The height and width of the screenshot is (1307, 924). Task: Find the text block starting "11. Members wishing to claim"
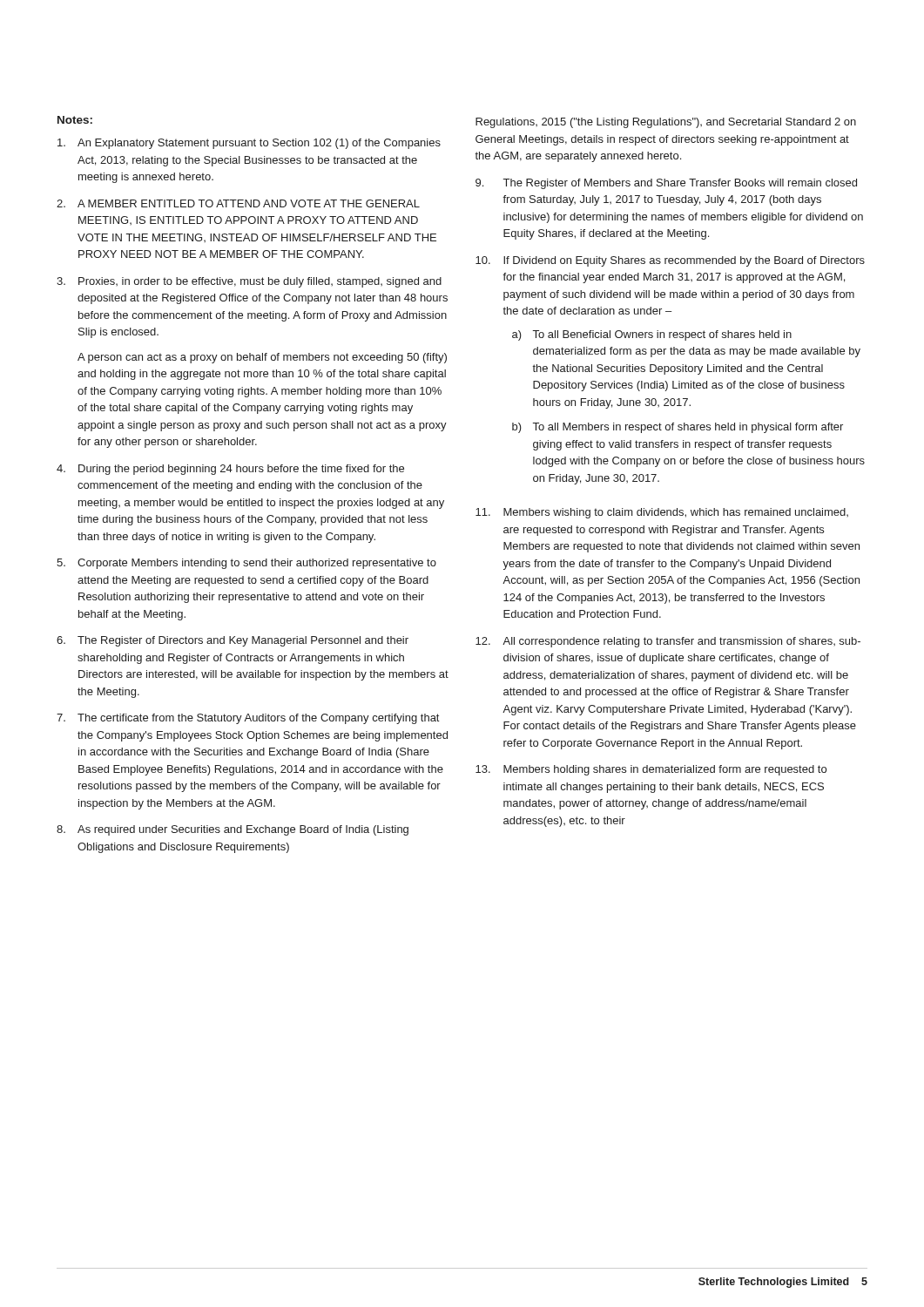pos(671,563)
